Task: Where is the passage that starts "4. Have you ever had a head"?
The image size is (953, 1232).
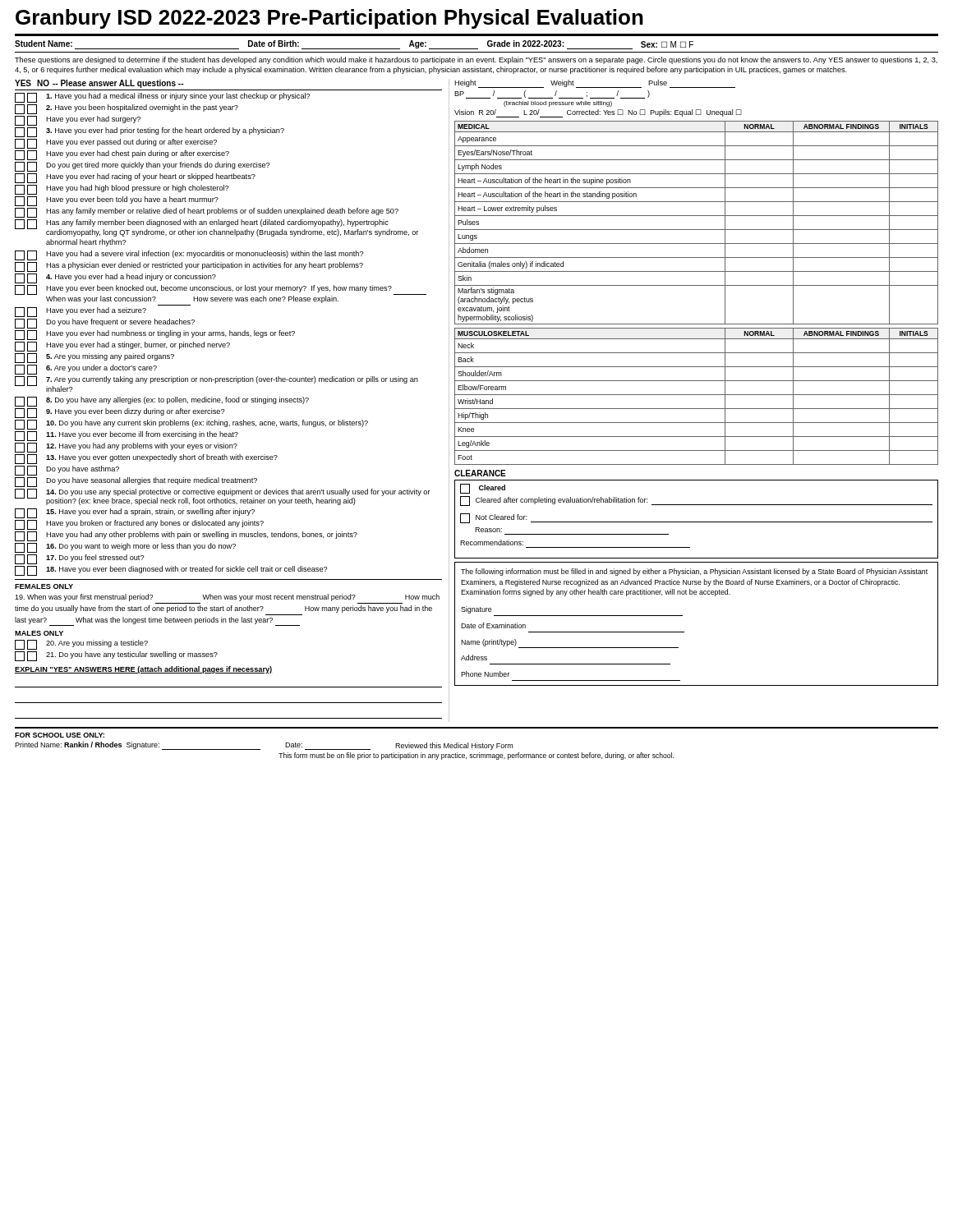Action: click(228, 278)
